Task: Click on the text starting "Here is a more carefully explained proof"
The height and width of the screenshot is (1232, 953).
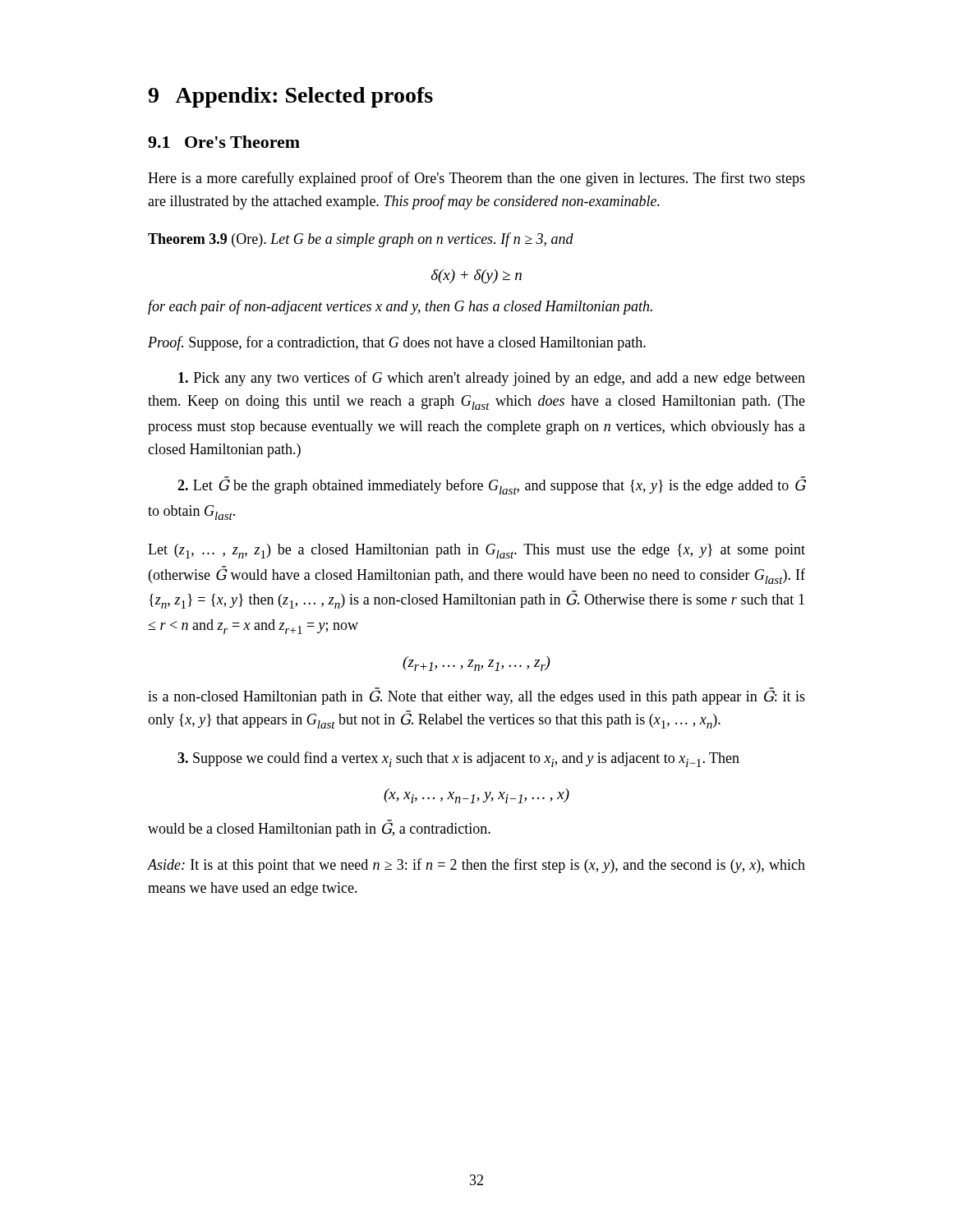Action: pos(476,190)
